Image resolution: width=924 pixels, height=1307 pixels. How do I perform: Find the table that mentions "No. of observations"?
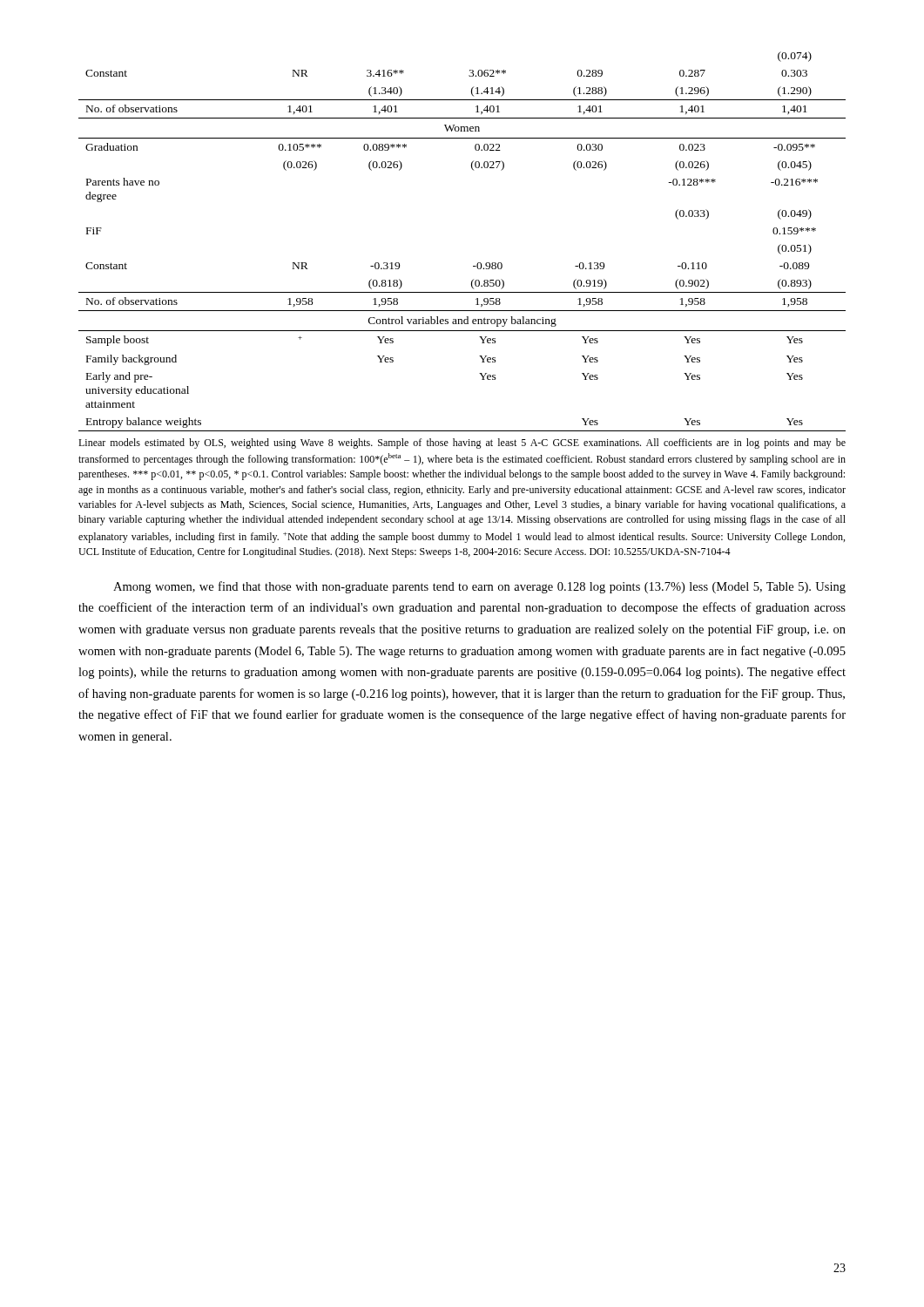[x=462, y=239]
